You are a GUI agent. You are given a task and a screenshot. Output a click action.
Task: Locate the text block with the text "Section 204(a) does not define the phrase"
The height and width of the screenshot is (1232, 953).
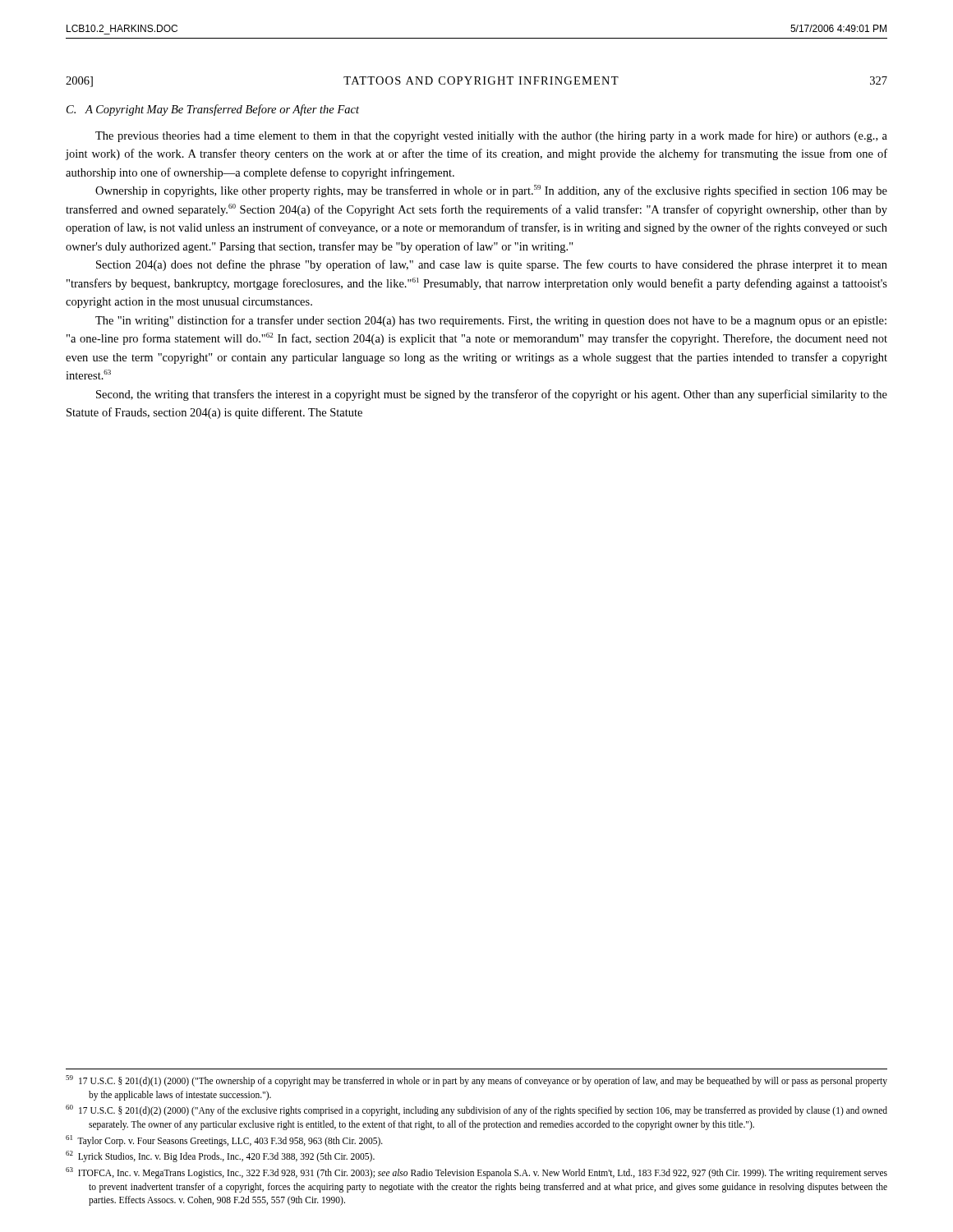[x=476, y=283]
